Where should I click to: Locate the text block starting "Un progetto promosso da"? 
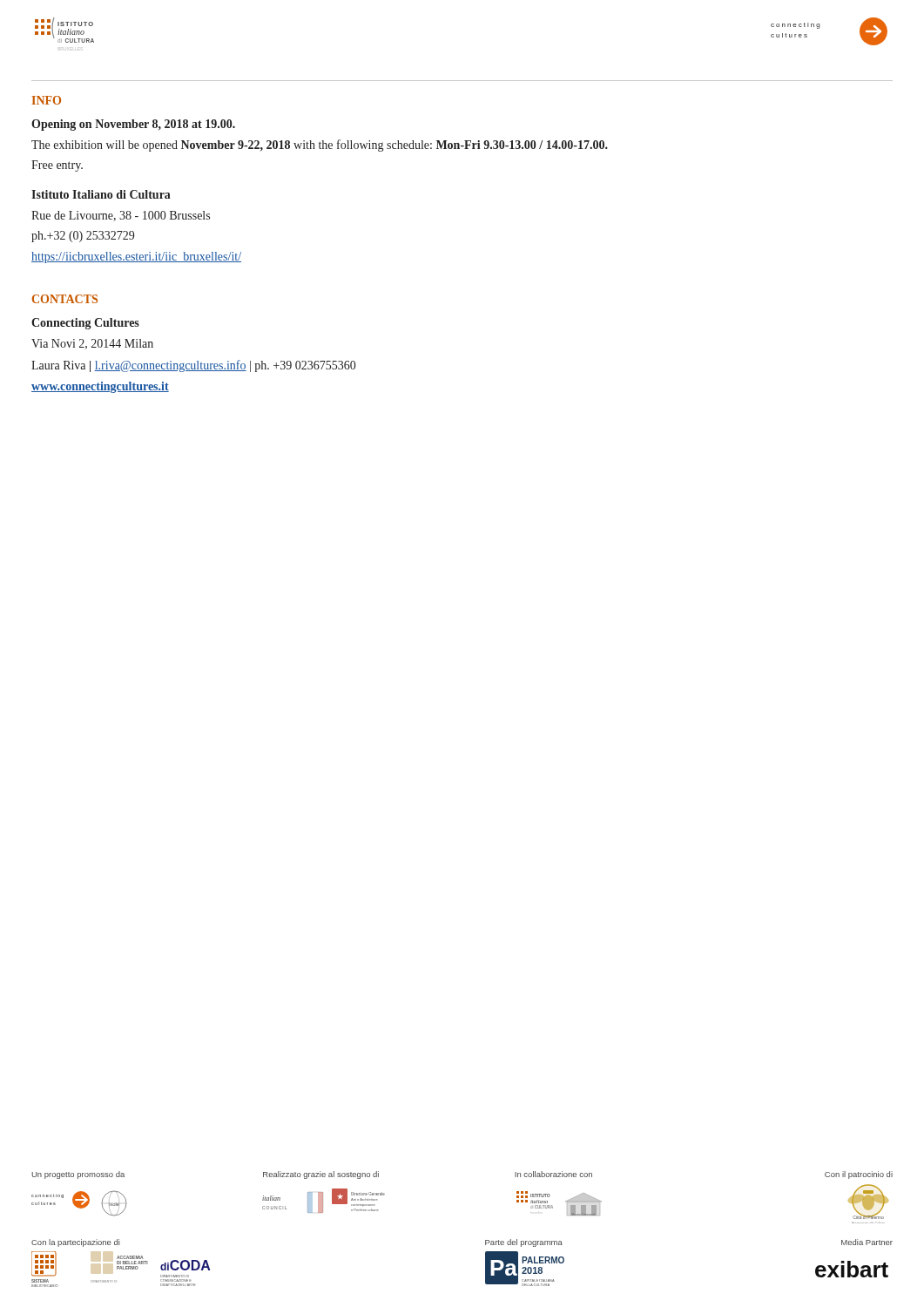pos(78,1174)
